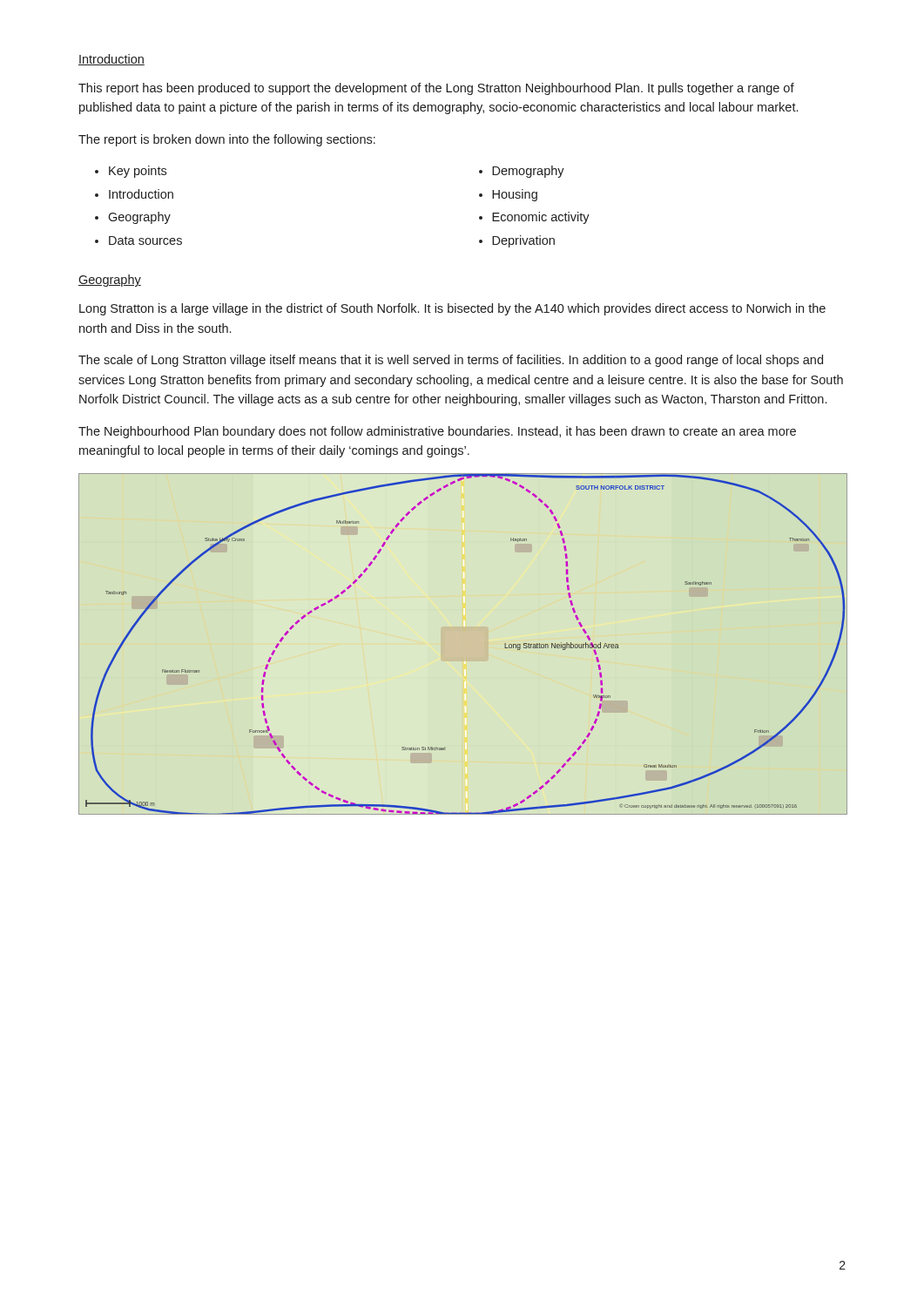Locate the map

(x=463, y=644)
